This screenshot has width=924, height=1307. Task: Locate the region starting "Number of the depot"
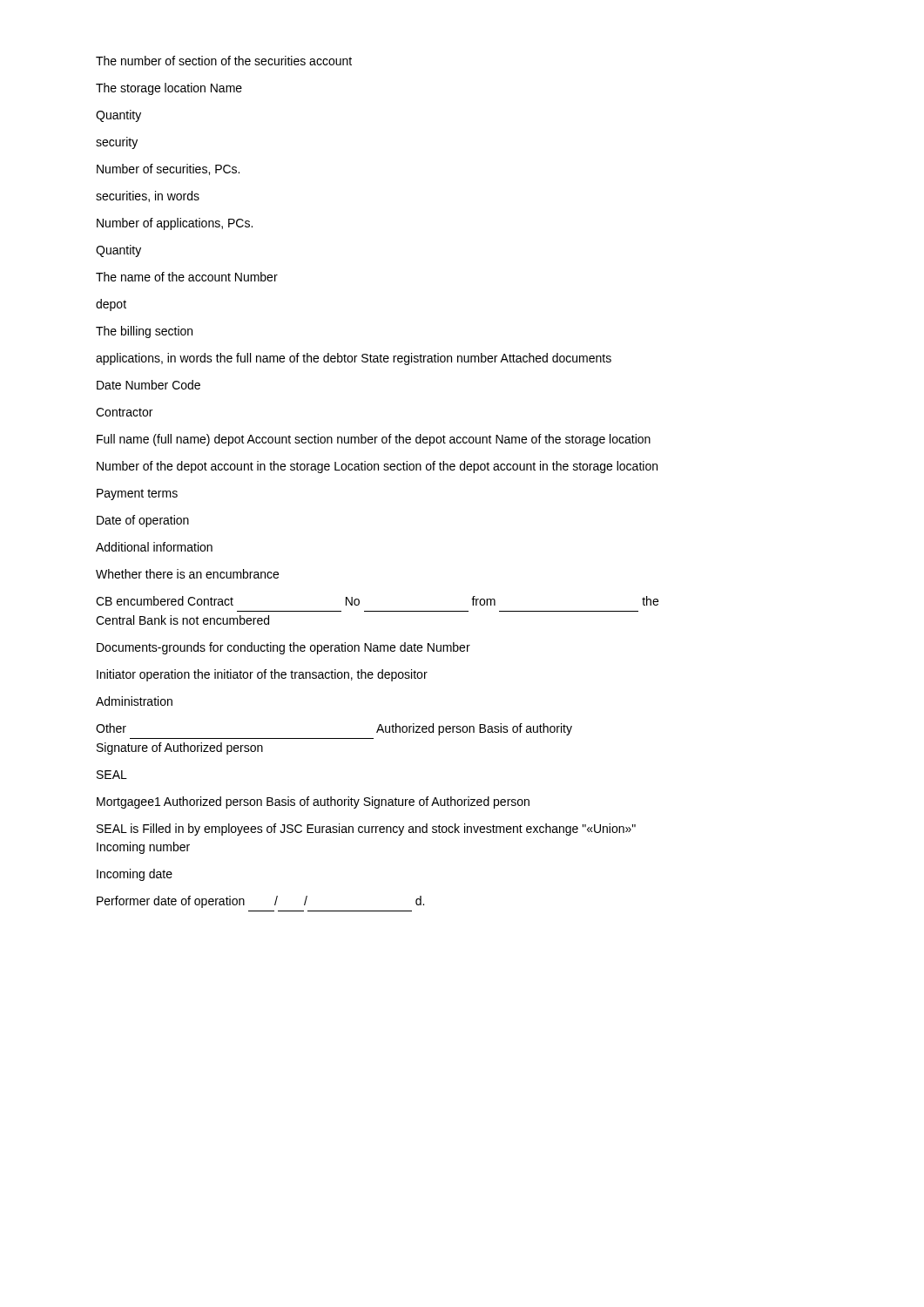coord(377,466)
